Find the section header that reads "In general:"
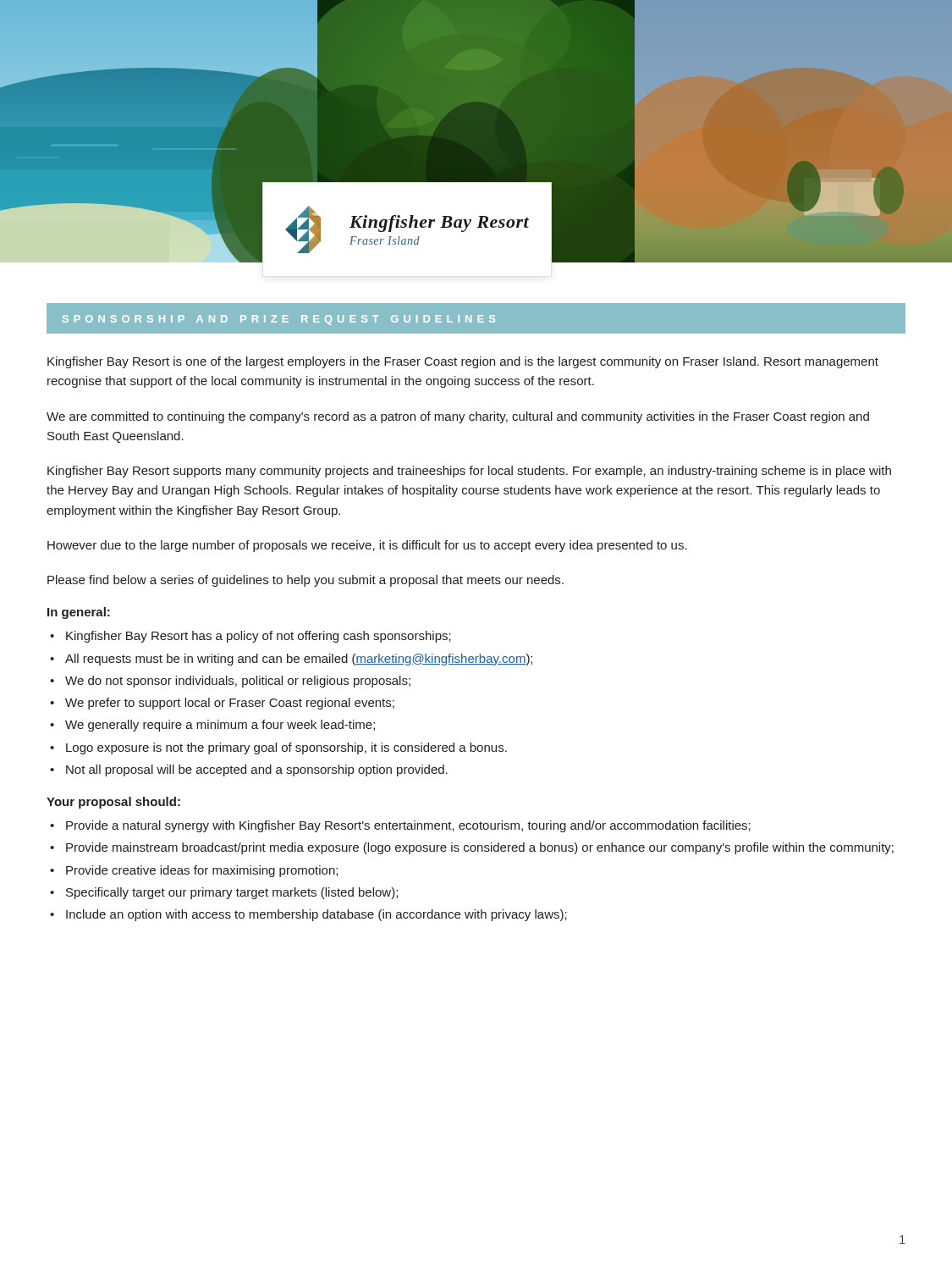The width and height of the screenshot is (952, 1270). click(x=79, y=612)
